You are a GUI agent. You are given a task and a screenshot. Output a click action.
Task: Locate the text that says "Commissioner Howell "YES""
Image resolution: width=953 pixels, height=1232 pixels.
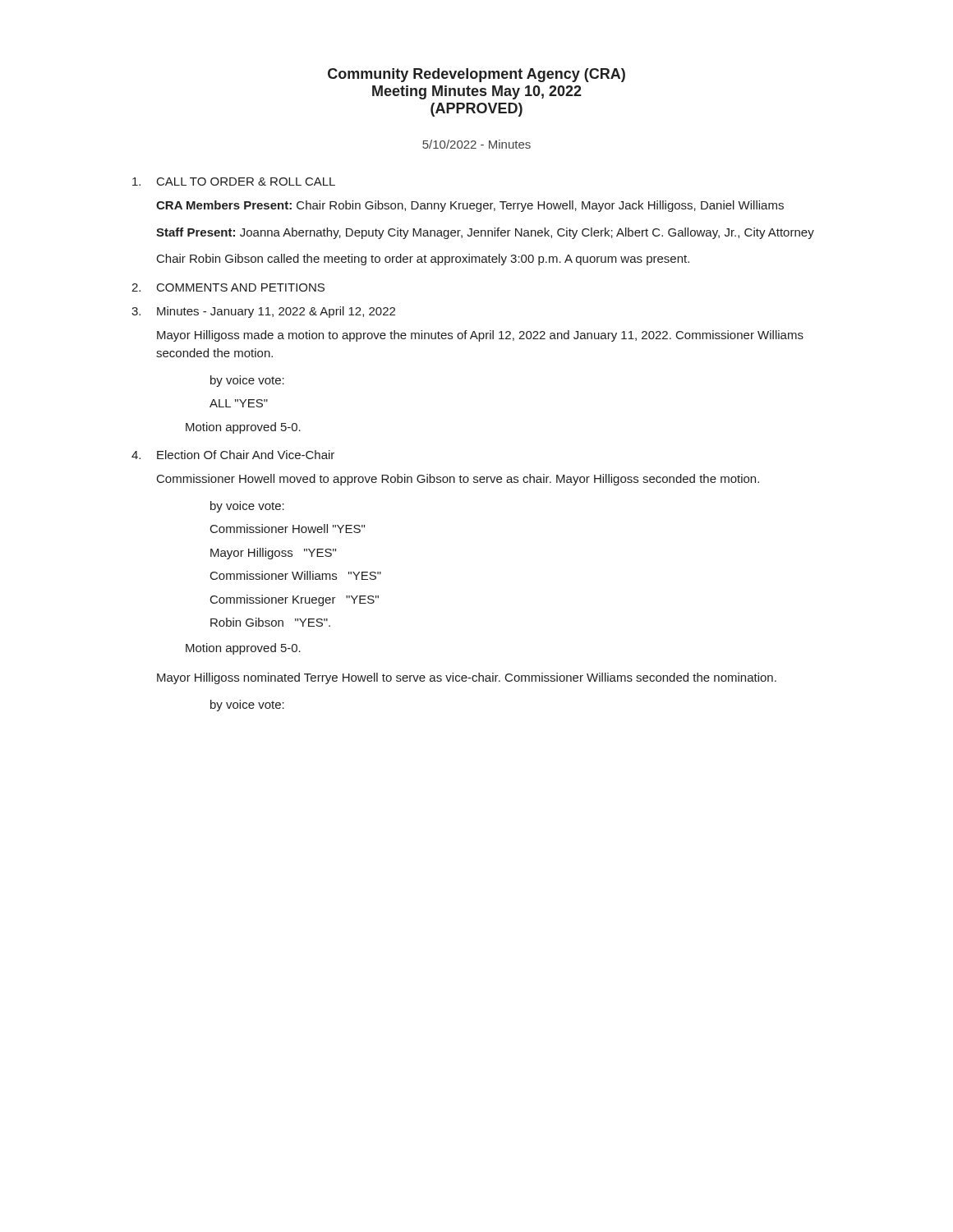[287, 529]
